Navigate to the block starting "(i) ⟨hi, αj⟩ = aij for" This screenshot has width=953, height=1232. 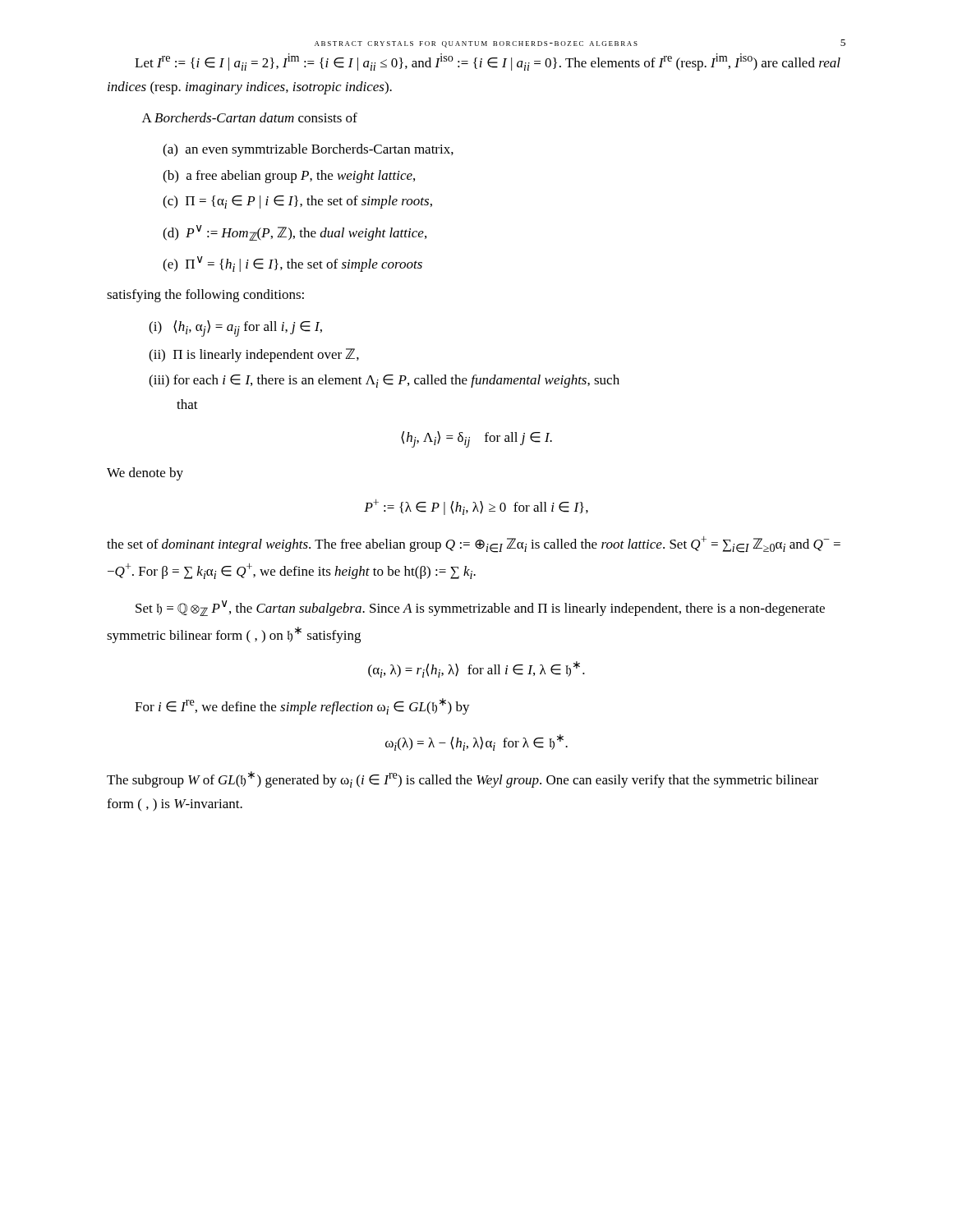click(235, 329)
